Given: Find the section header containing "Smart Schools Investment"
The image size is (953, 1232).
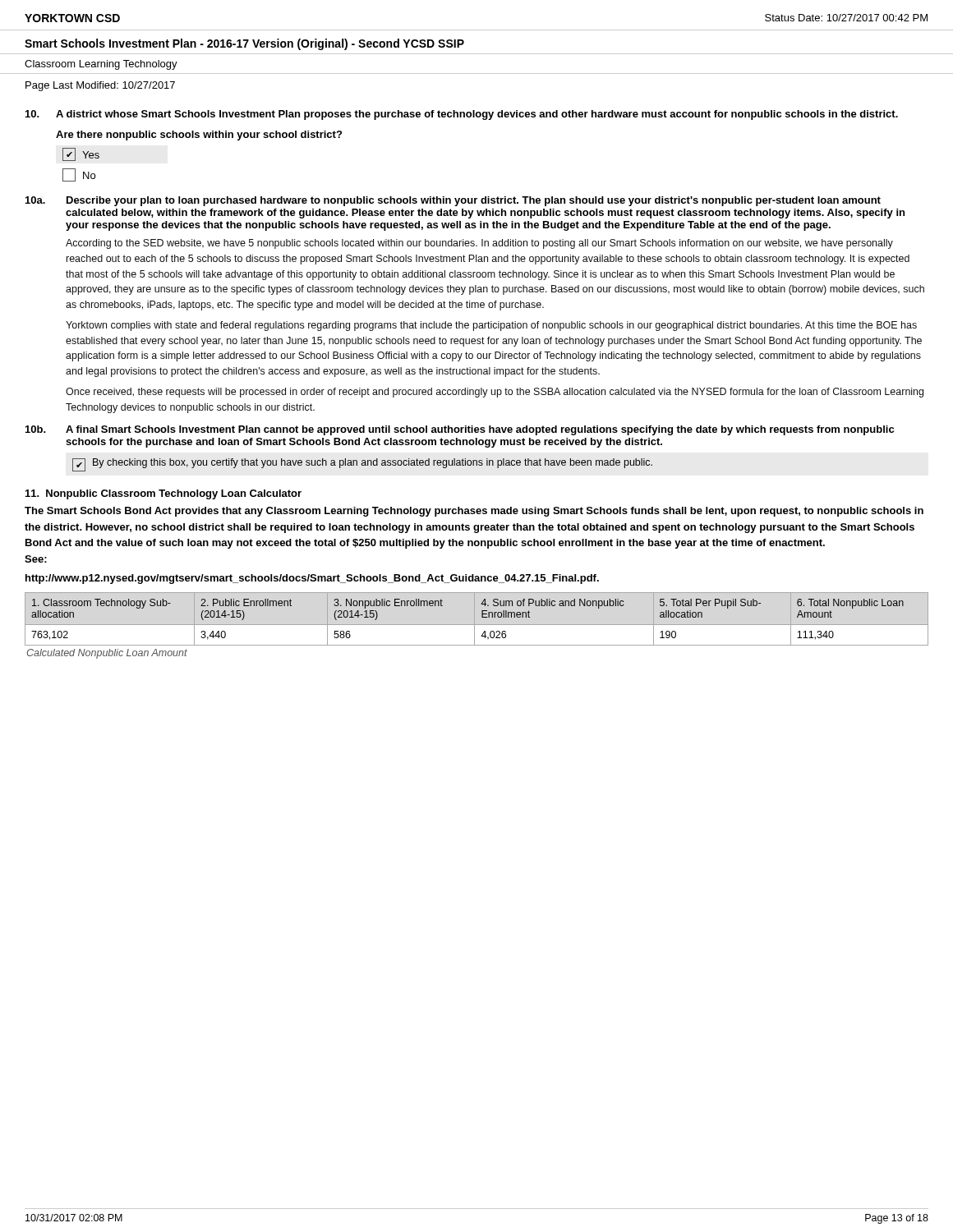Looking at the screenshot, I should coord(244,44).
